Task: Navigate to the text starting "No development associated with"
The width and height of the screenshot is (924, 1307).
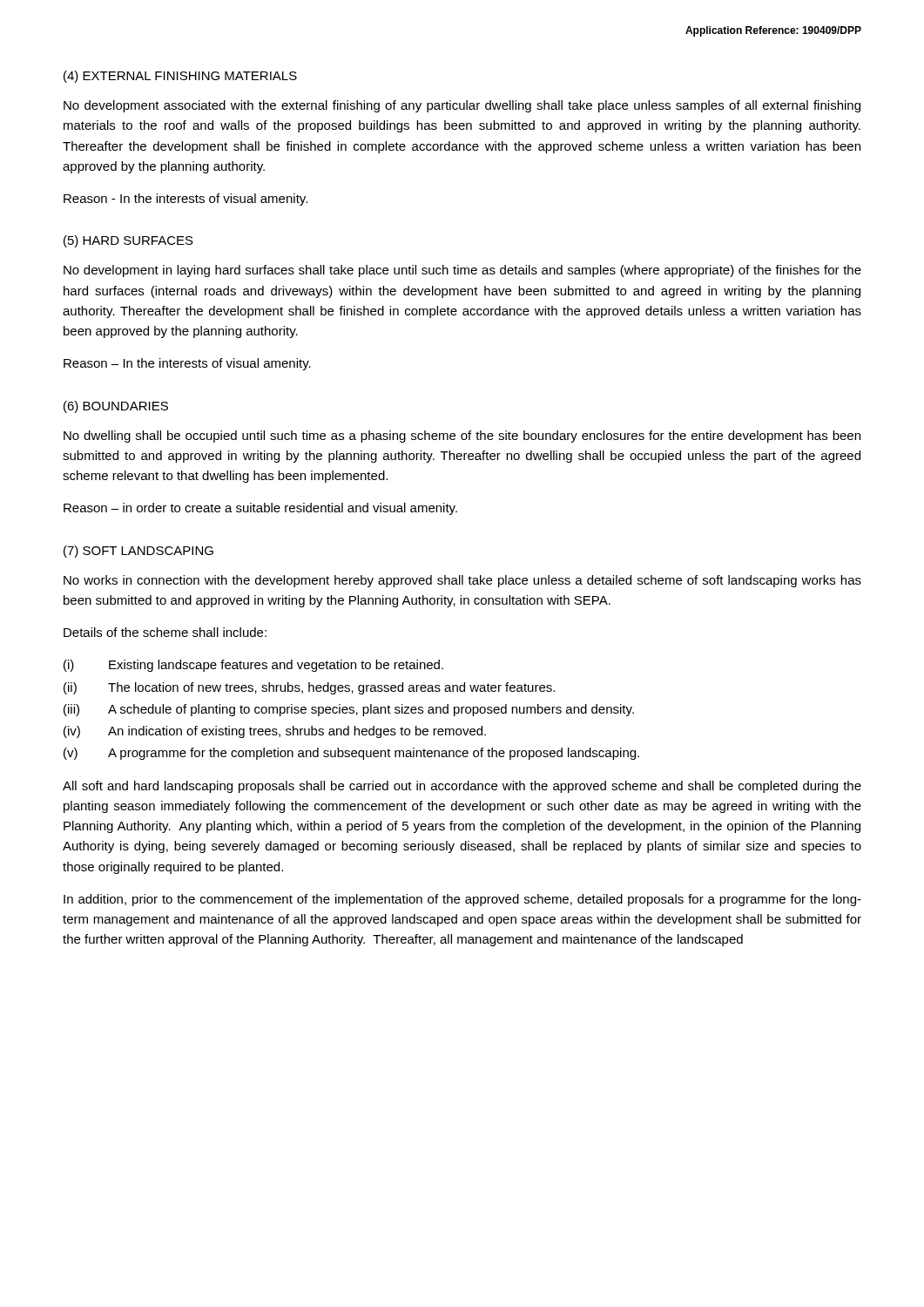Action: pos(462,135)
